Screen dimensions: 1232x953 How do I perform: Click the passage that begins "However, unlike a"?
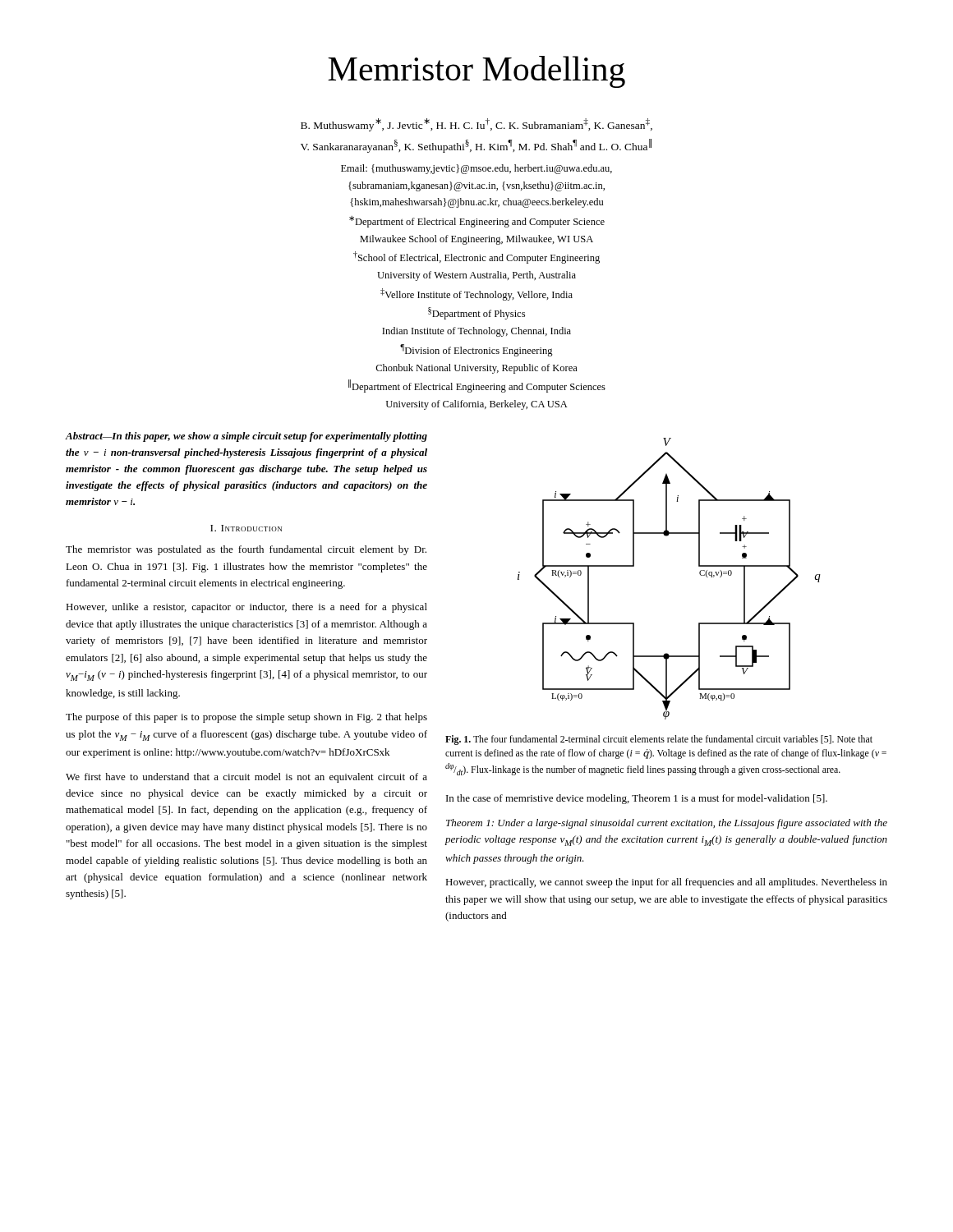coord(246,650)
